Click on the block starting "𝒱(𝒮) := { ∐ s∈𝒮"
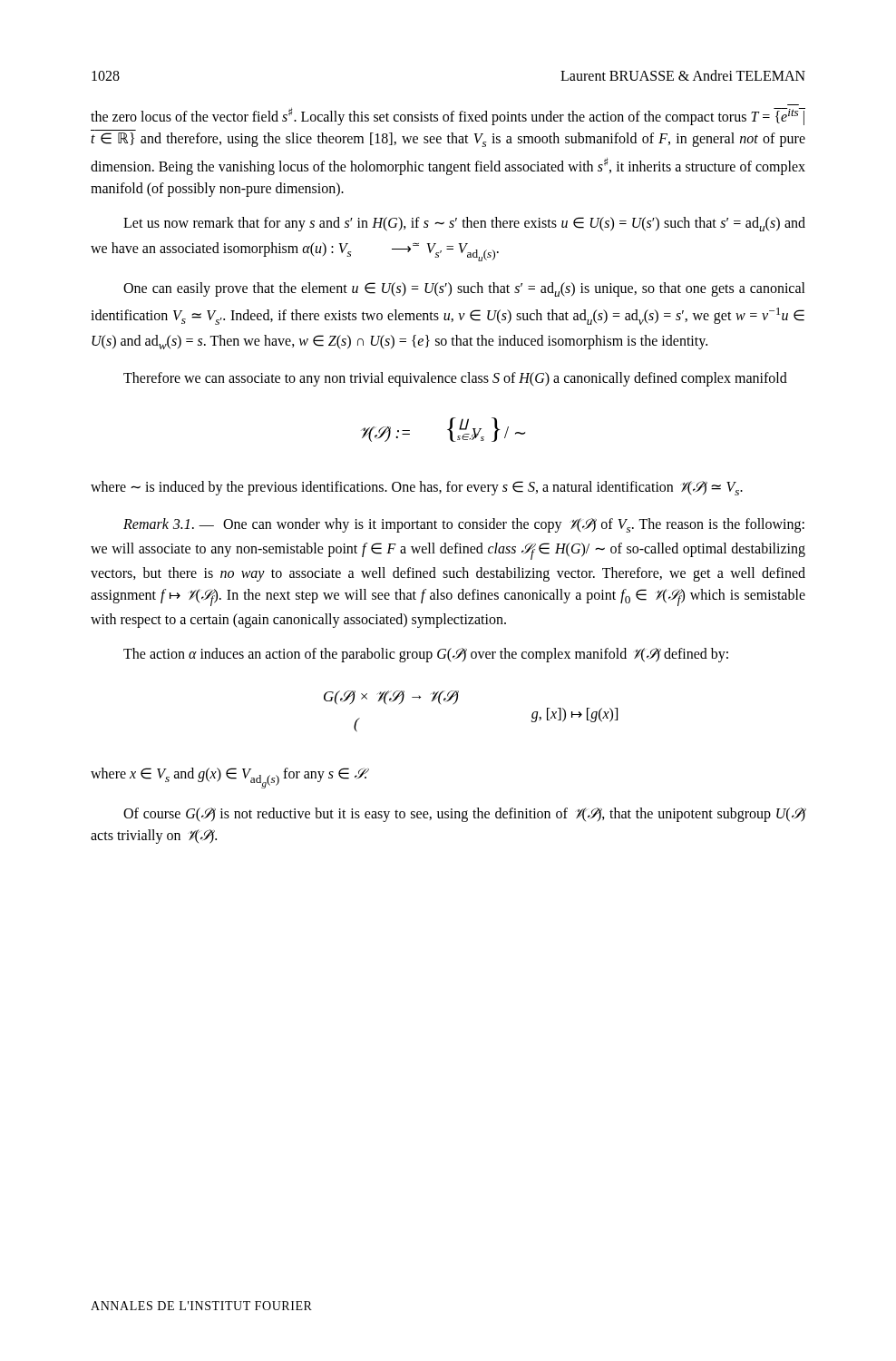The height and width of the screenshot is (1361, 896). pyautogui.click(x=448, y=433)
